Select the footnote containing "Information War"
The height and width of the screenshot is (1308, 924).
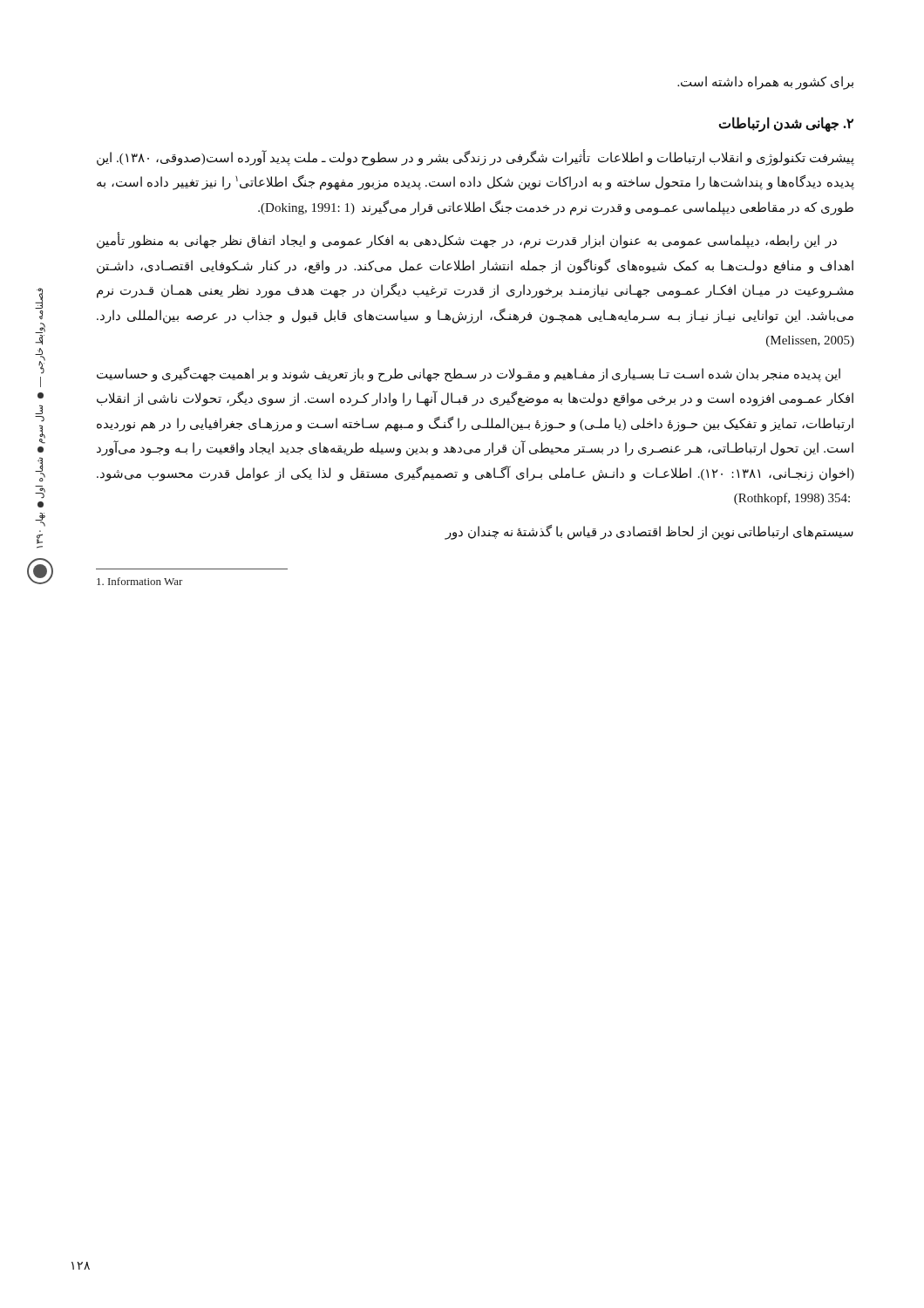(139, 582)
